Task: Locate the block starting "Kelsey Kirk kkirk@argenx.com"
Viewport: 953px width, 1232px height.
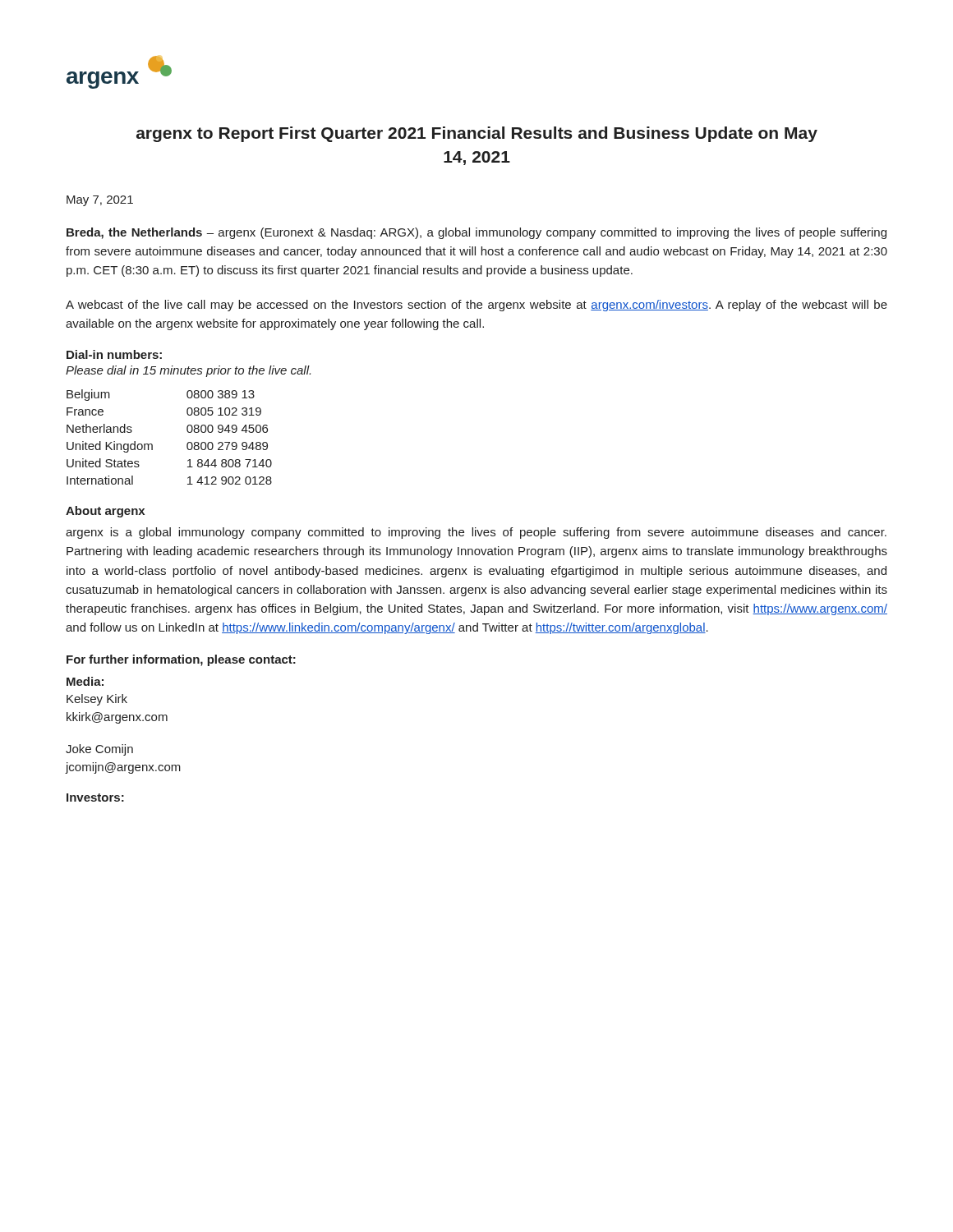Action: coord(117,707)
